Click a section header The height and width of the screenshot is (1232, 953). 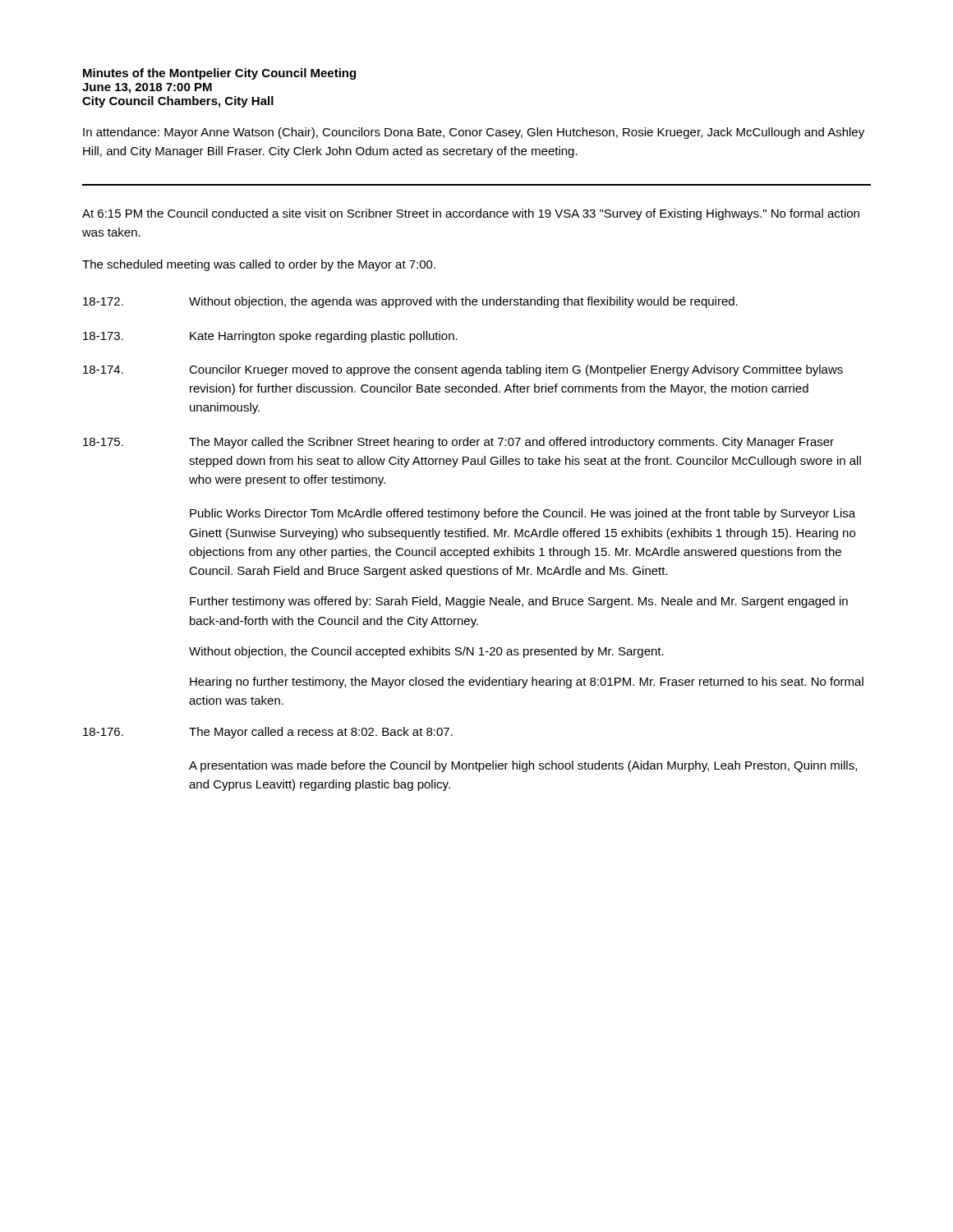[x=219, y=87]
